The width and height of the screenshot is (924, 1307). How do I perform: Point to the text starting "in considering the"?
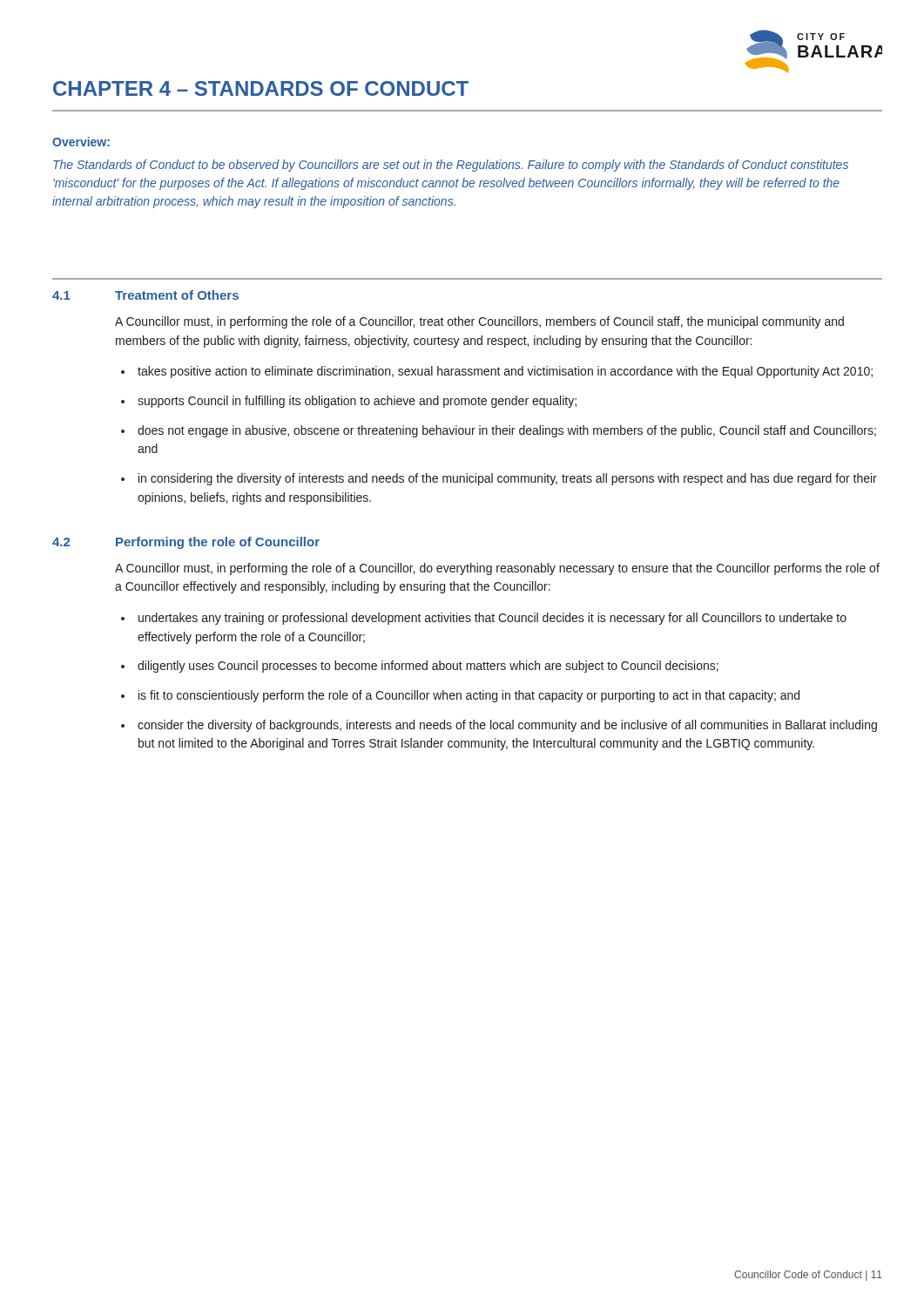coord(507,488)
